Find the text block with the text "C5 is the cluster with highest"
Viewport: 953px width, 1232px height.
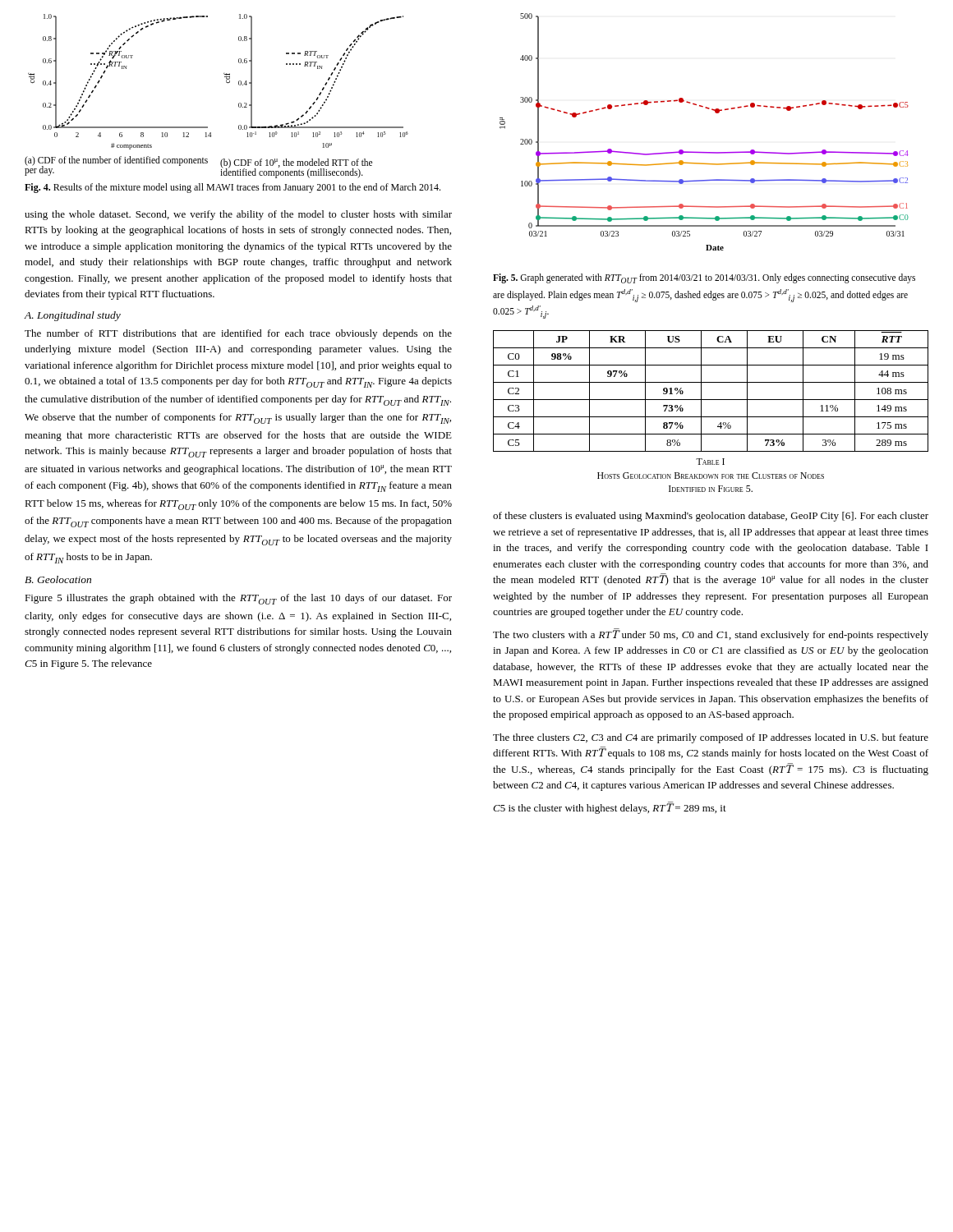[x=609, y=808]
